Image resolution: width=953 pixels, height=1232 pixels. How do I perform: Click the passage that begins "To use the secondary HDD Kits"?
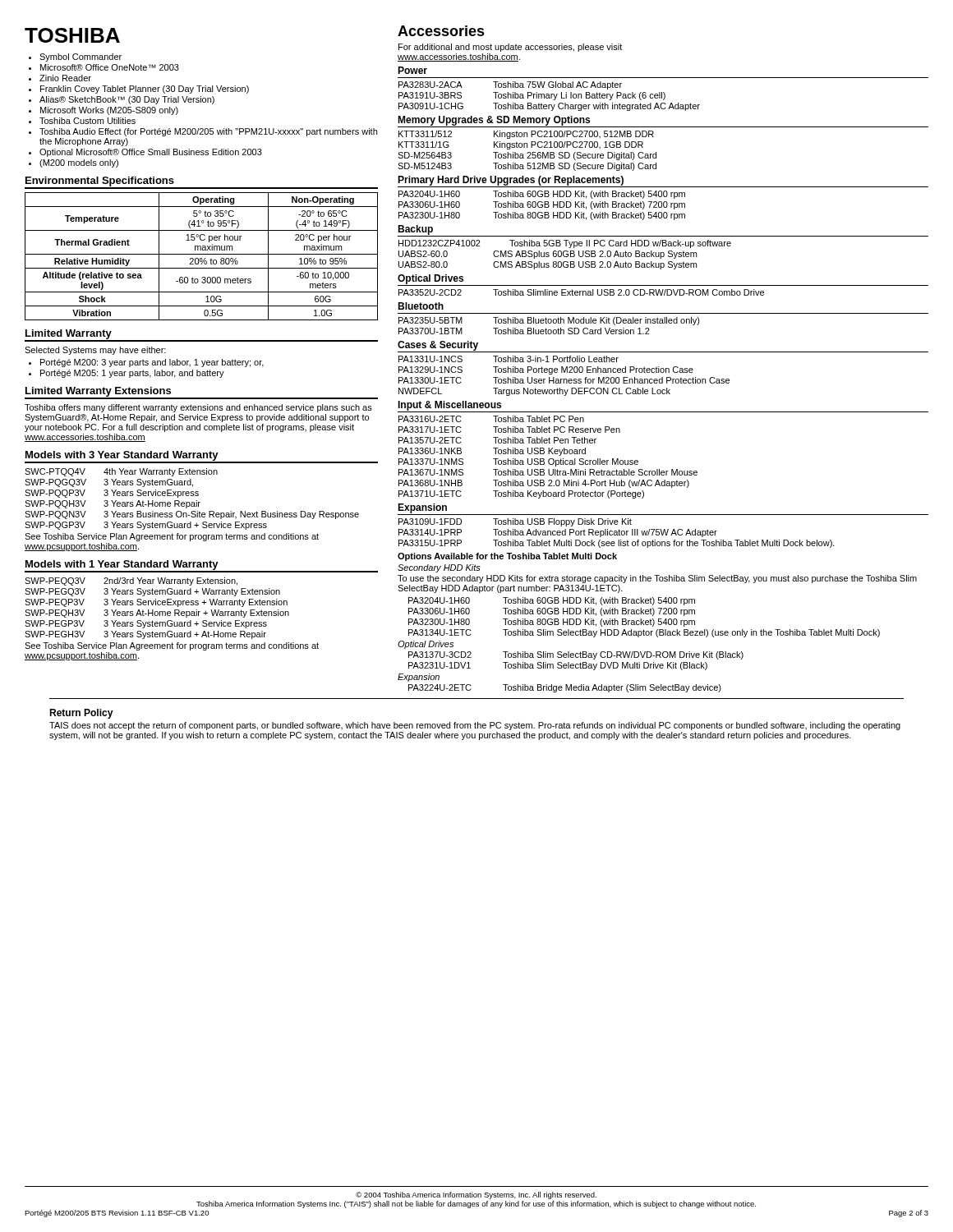coord(663,583)
